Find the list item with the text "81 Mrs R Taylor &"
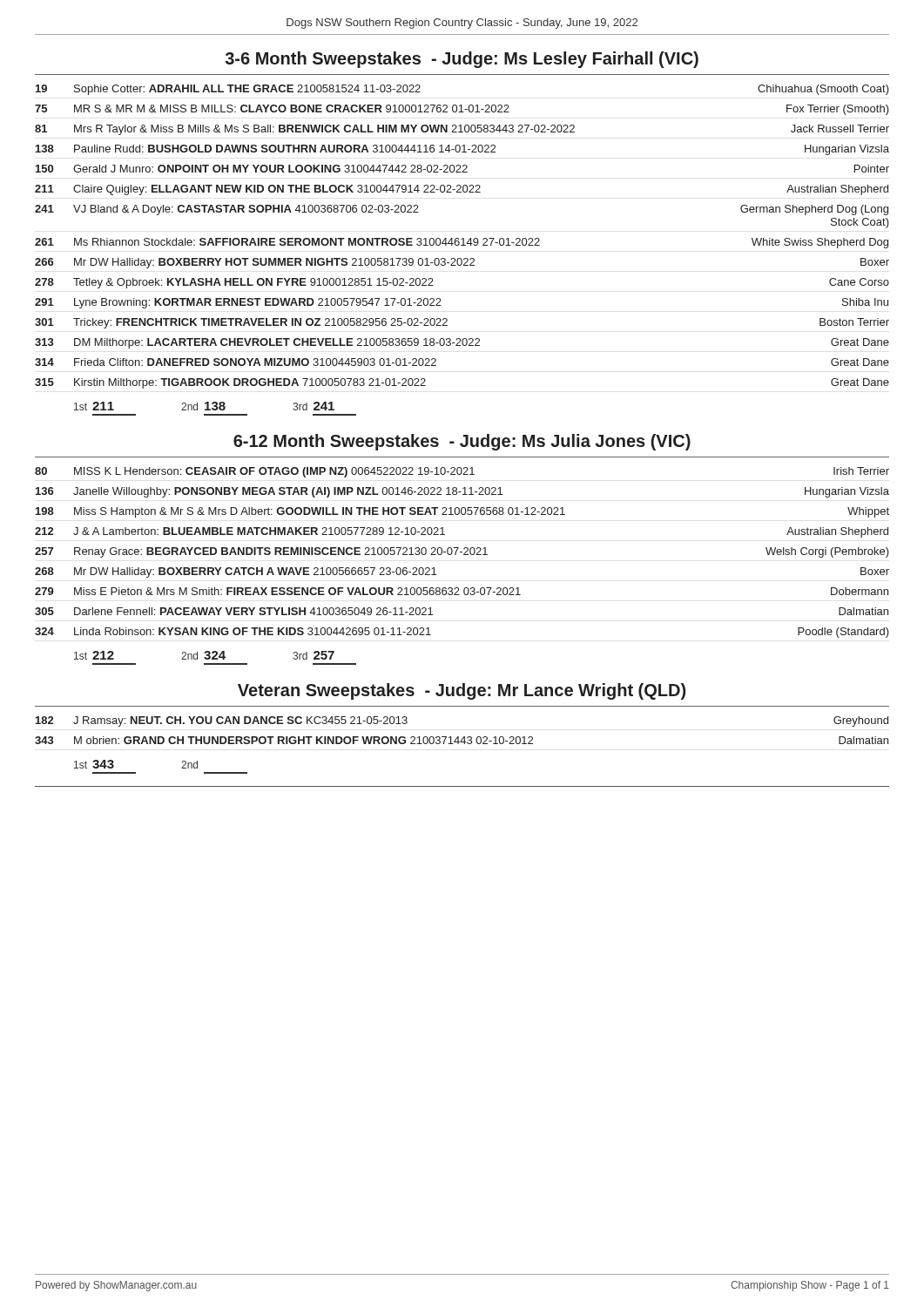Image resolution: width=924 pixels, height=1307 pixels. [462, 128]
